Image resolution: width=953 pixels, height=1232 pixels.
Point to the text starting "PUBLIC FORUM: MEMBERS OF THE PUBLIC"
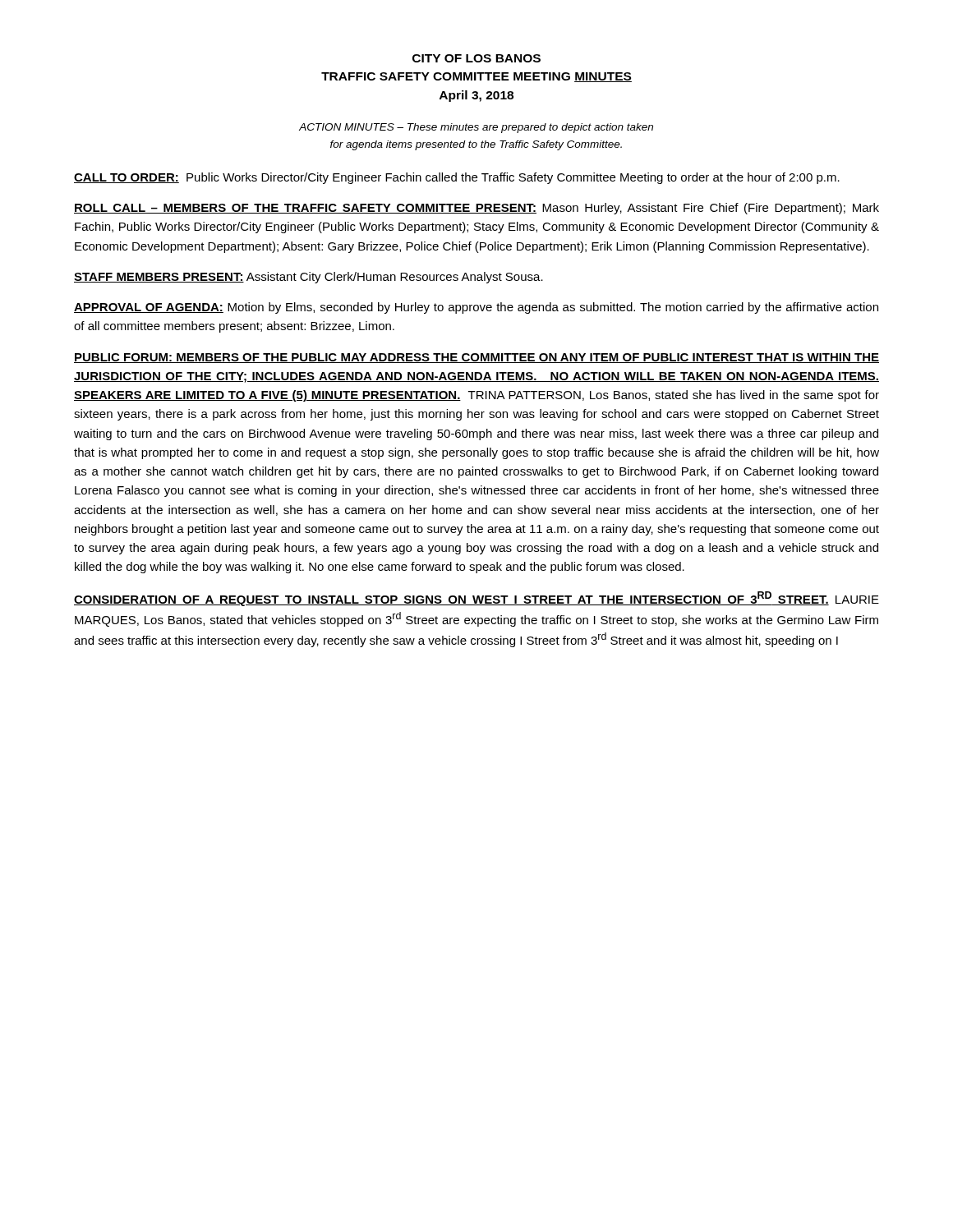click(476, 462)
